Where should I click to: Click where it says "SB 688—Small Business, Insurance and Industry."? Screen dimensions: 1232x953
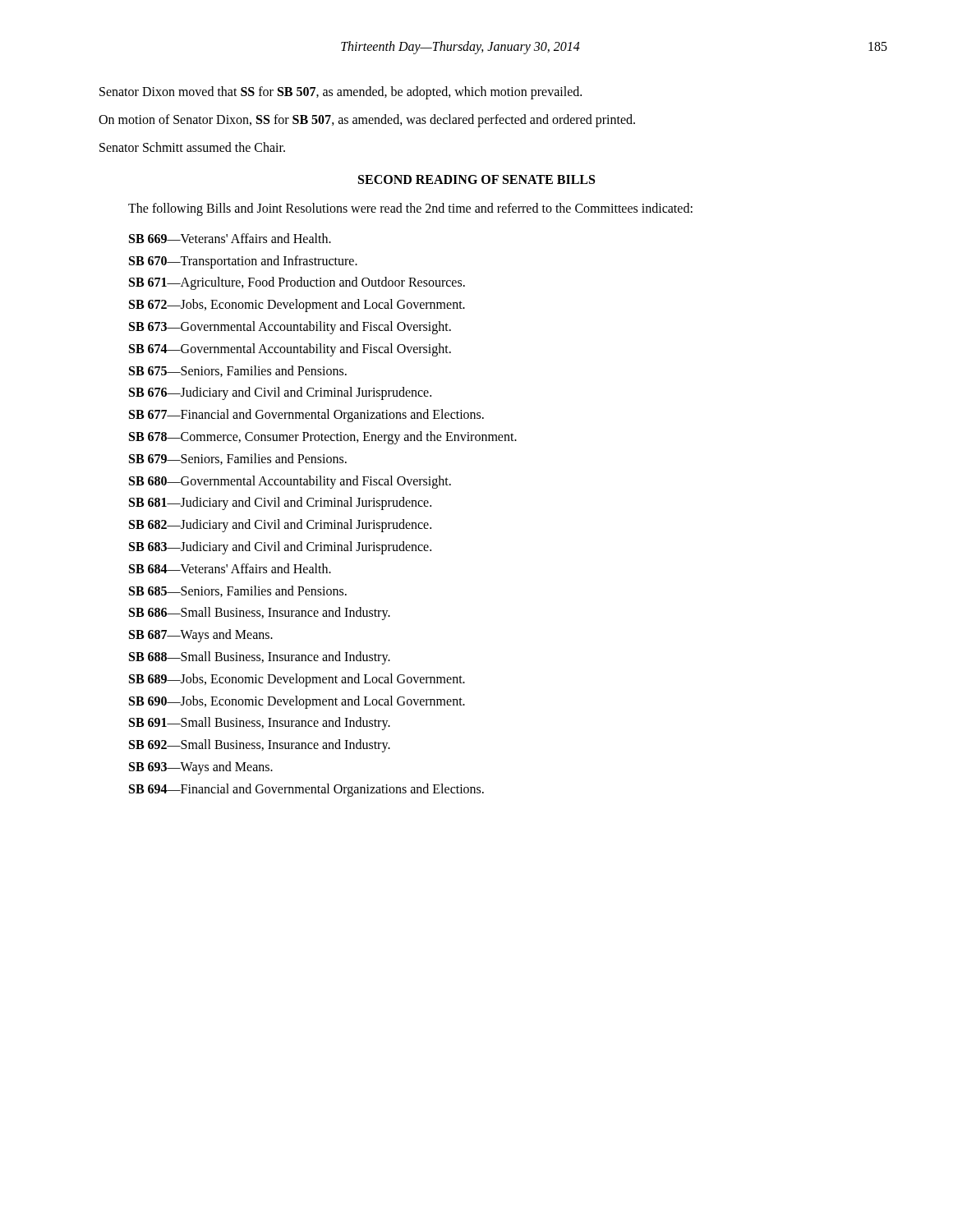[259, 657]
